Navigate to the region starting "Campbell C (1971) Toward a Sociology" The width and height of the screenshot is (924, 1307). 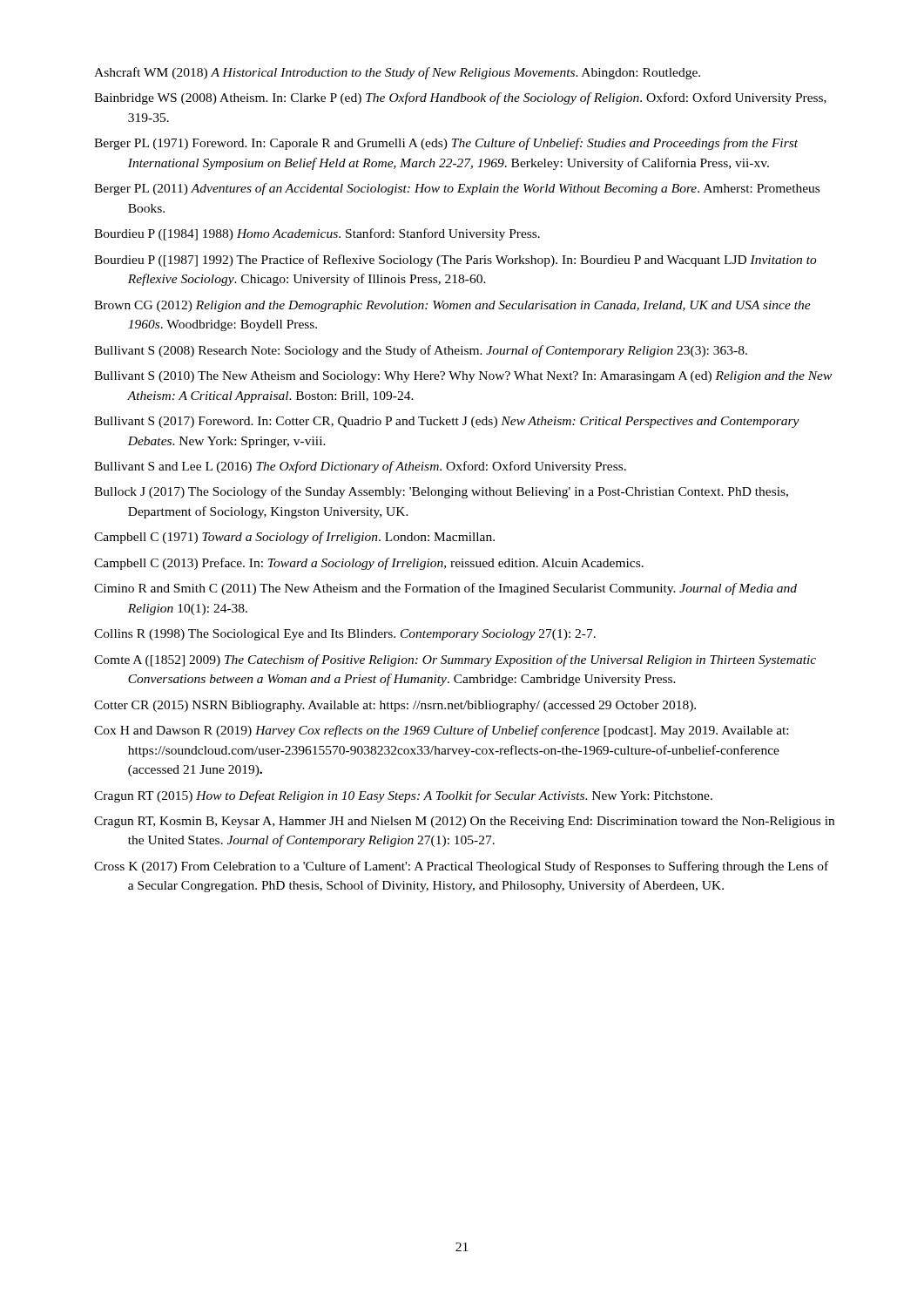pyautogui.click(x=295, y=537)
